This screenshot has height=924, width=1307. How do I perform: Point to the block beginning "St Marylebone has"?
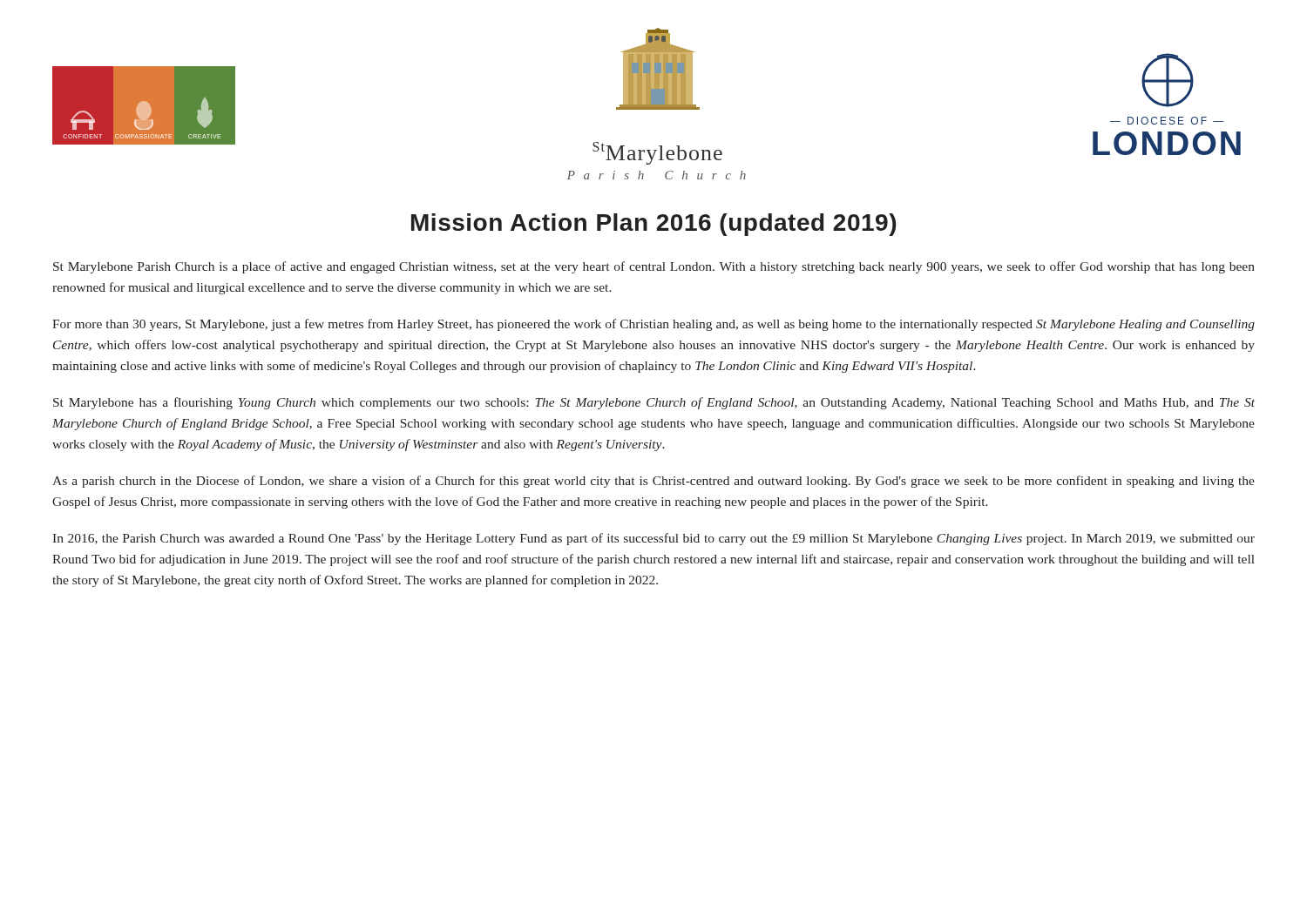654,423
